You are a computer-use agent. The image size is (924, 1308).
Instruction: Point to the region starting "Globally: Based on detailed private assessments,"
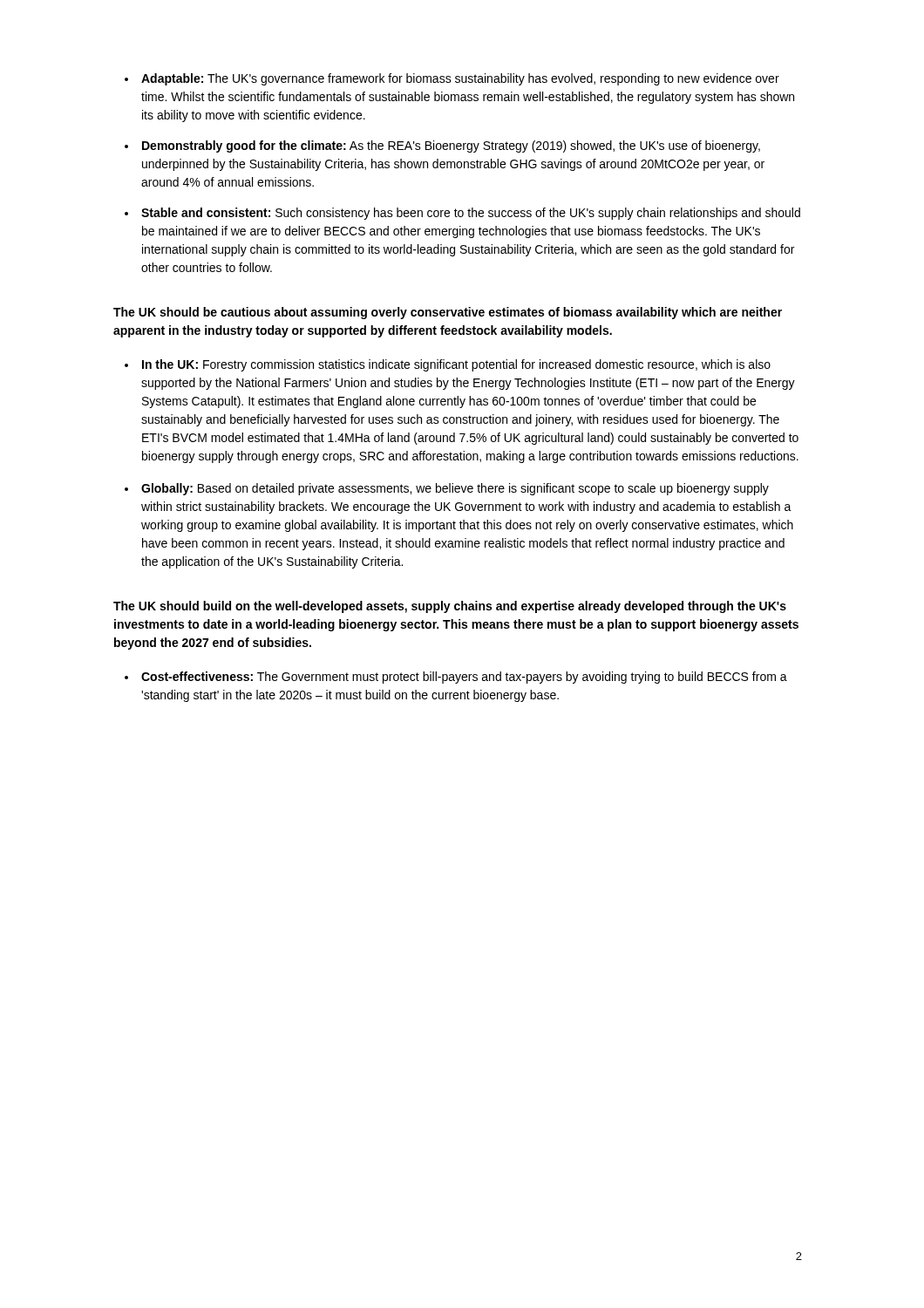pyautogui.click(x=470, y=525)
